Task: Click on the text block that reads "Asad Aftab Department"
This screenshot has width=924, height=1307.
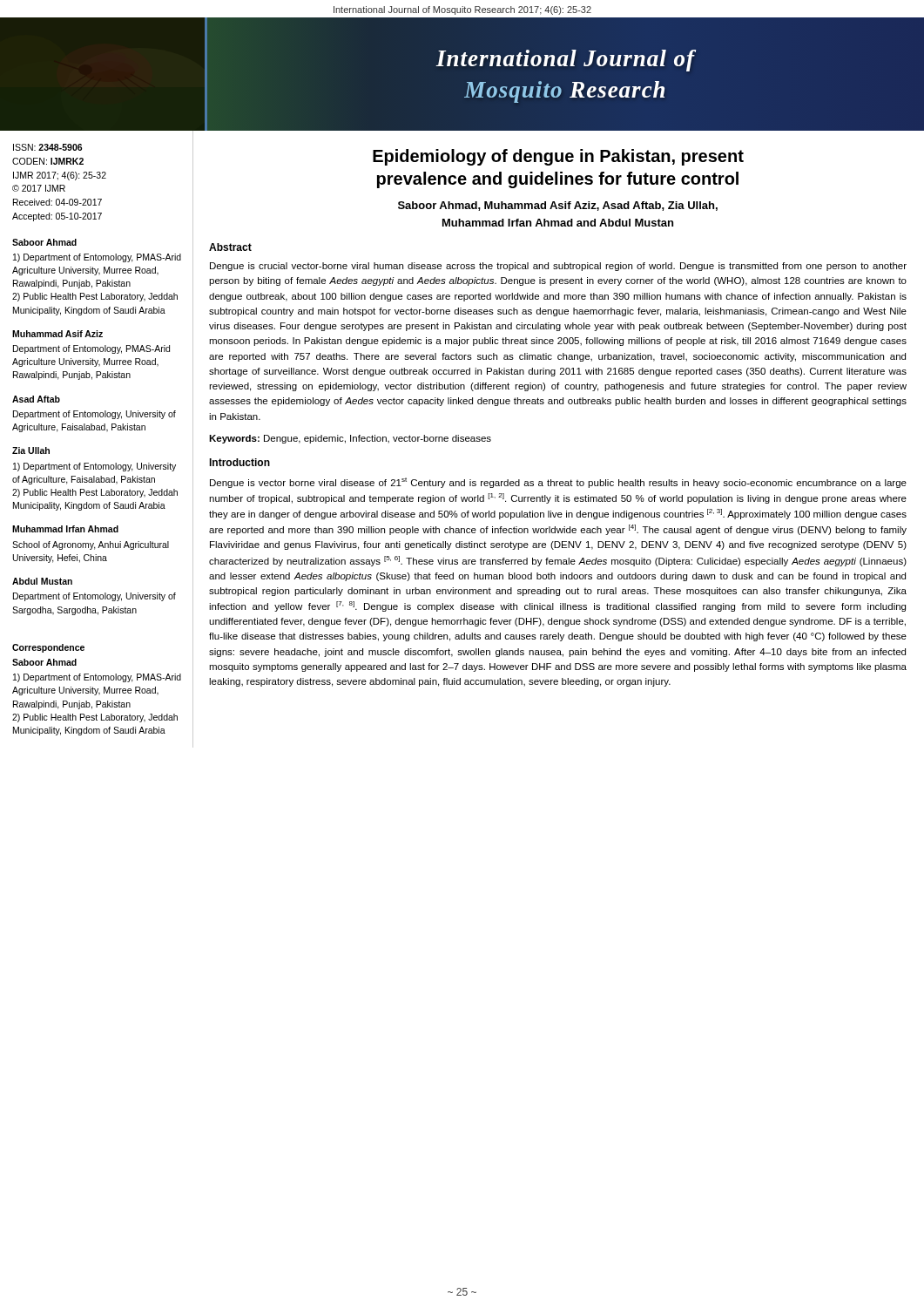Action: (97, 413)
